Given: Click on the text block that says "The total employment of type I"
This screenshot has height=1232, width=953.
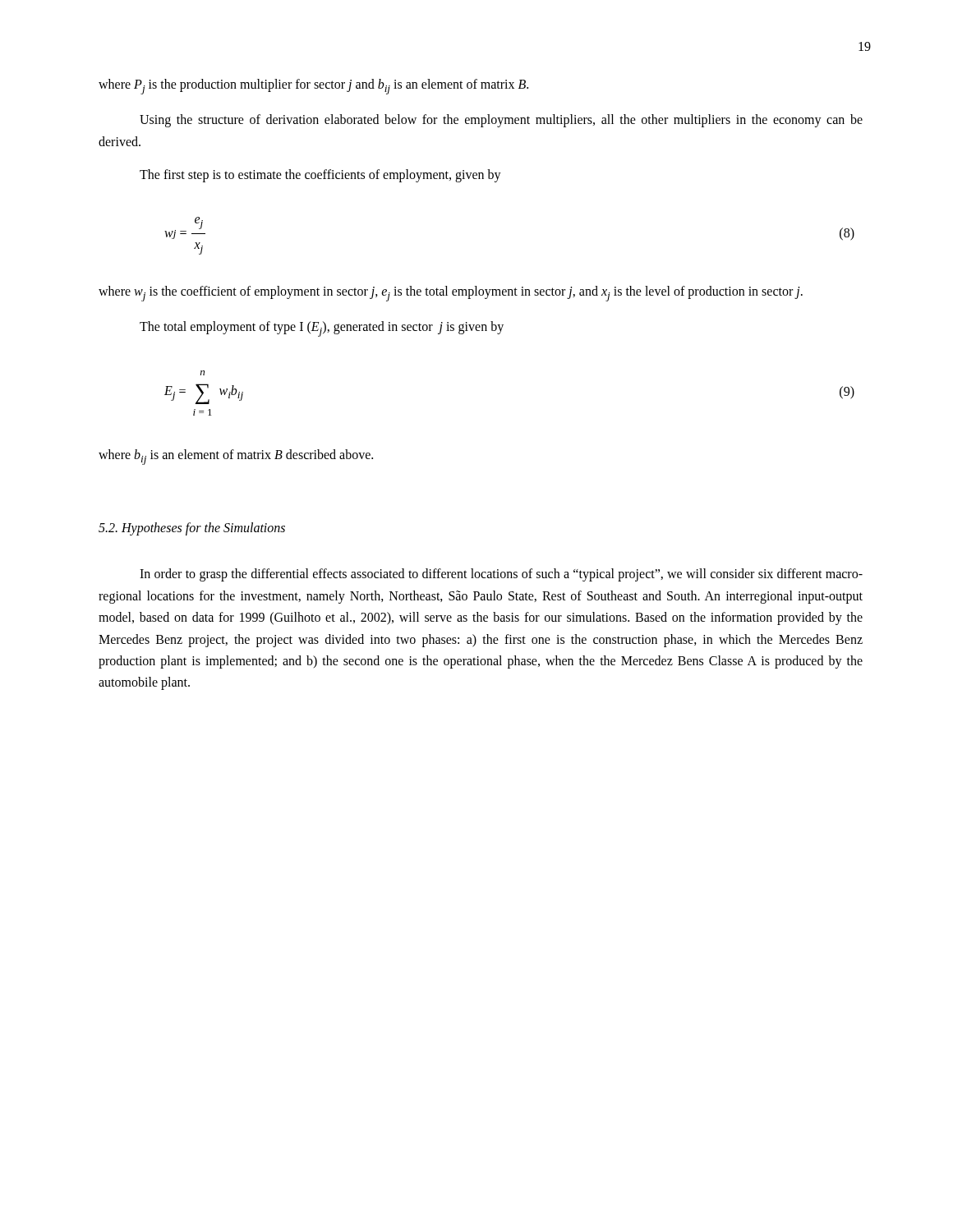Looking at the screenshot, I should tap(322, 328).
